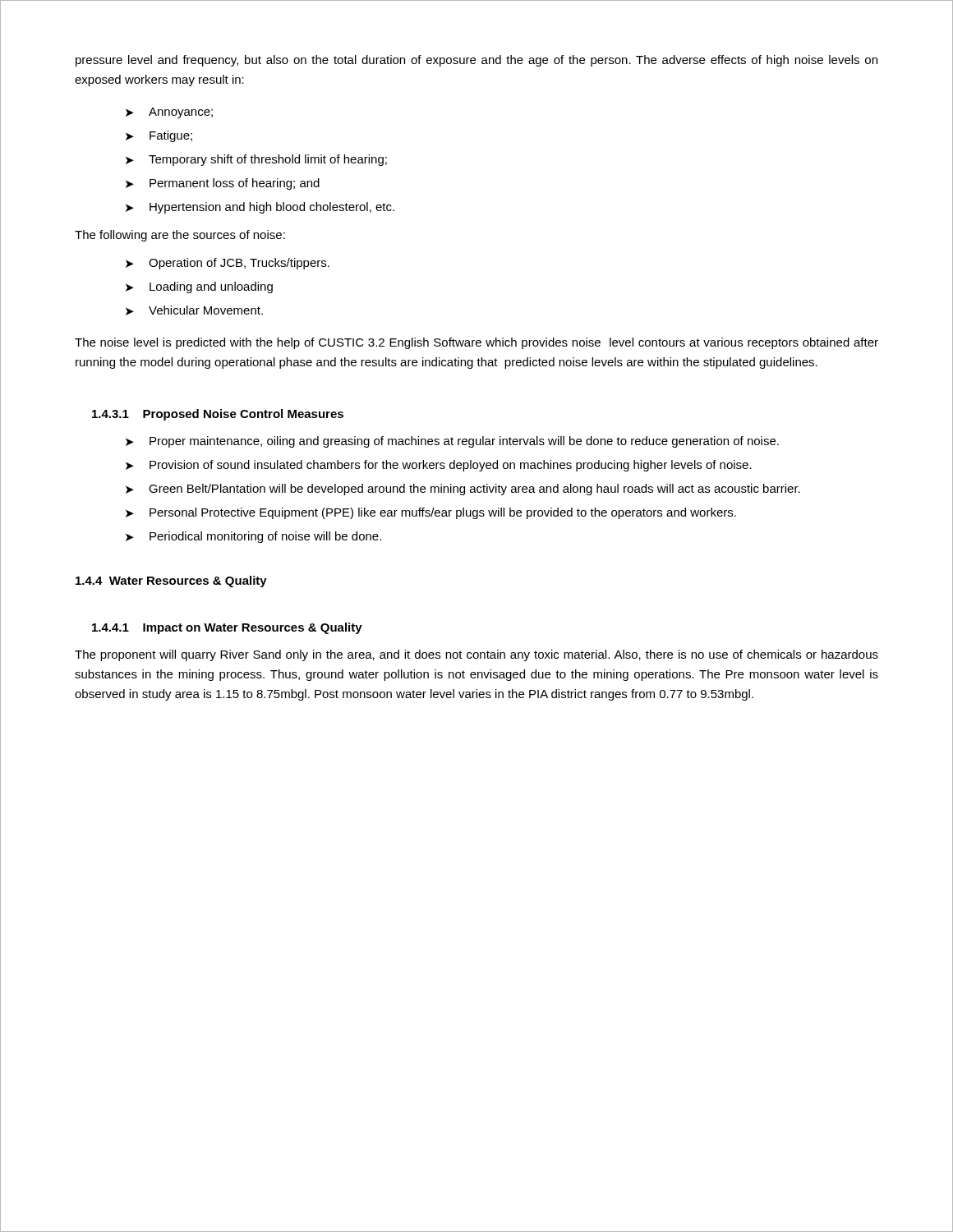953x1232 pixels.
Task: Navigate to the region starting "➤ Proper maintenance,"
Action: click(501, 441)
